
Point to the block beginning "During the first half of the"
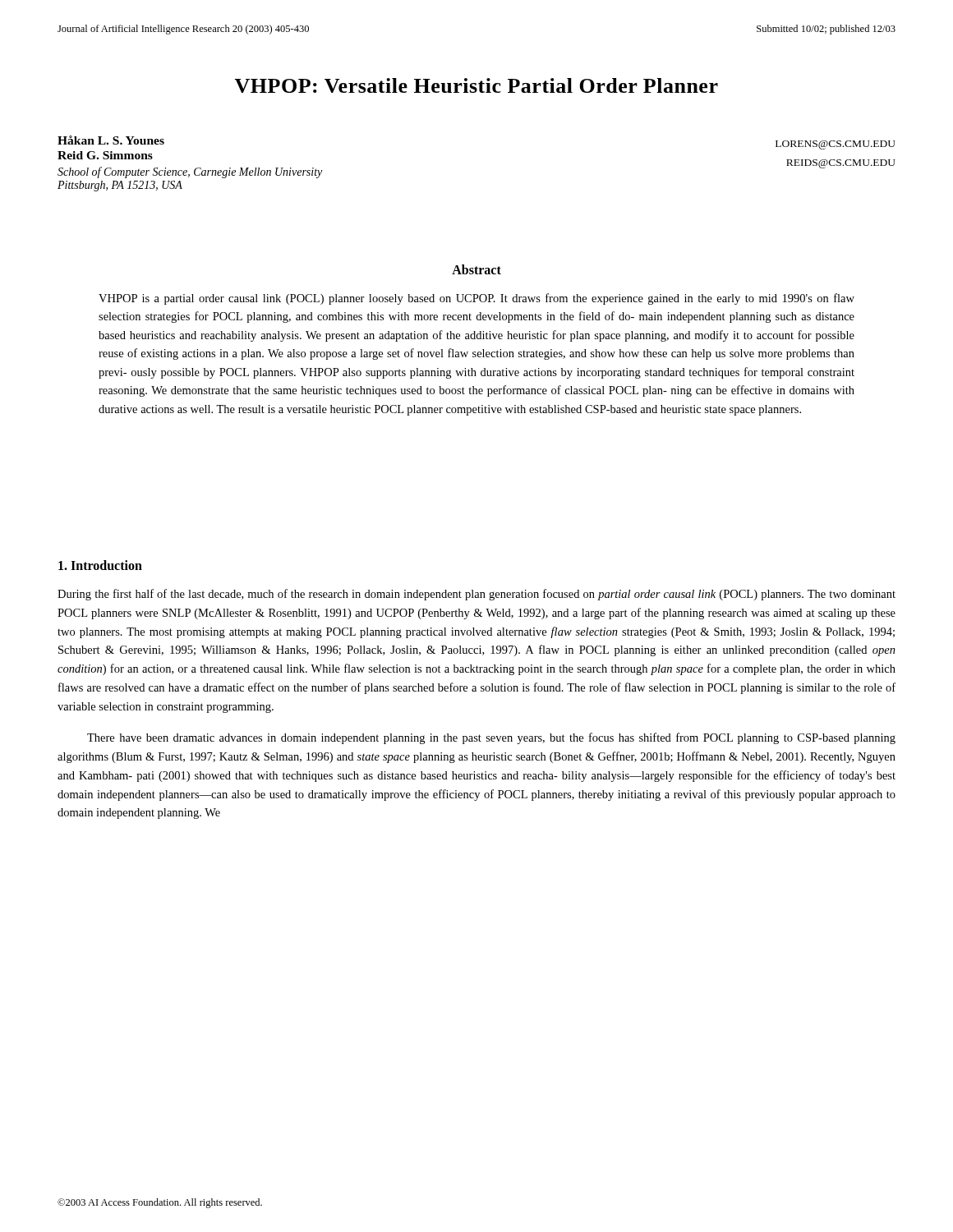pyautogui.click(x=476, y=595)
